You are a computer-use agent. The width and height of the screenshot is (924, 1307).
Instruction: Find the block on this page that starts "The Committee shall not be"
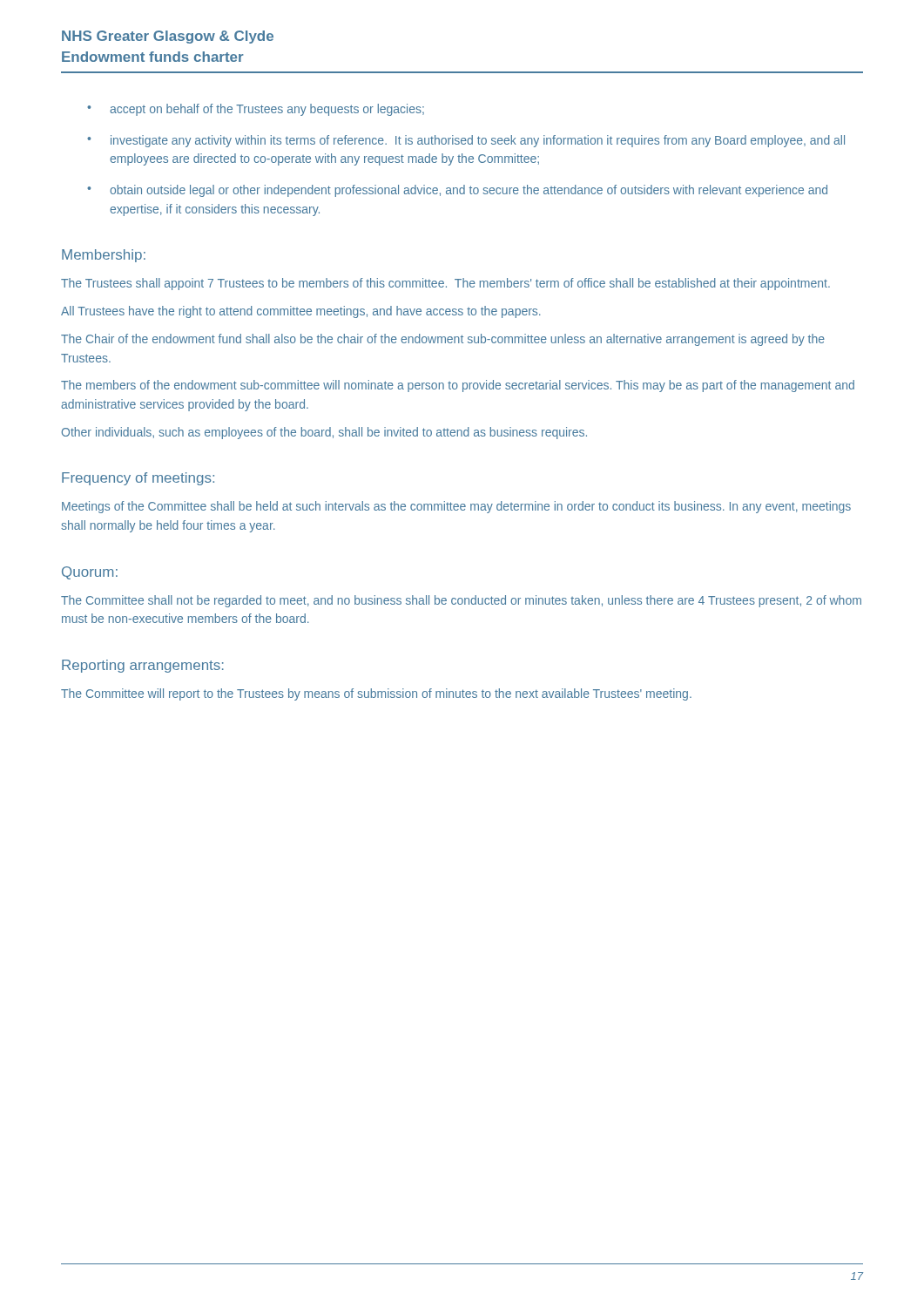[461, 610]
